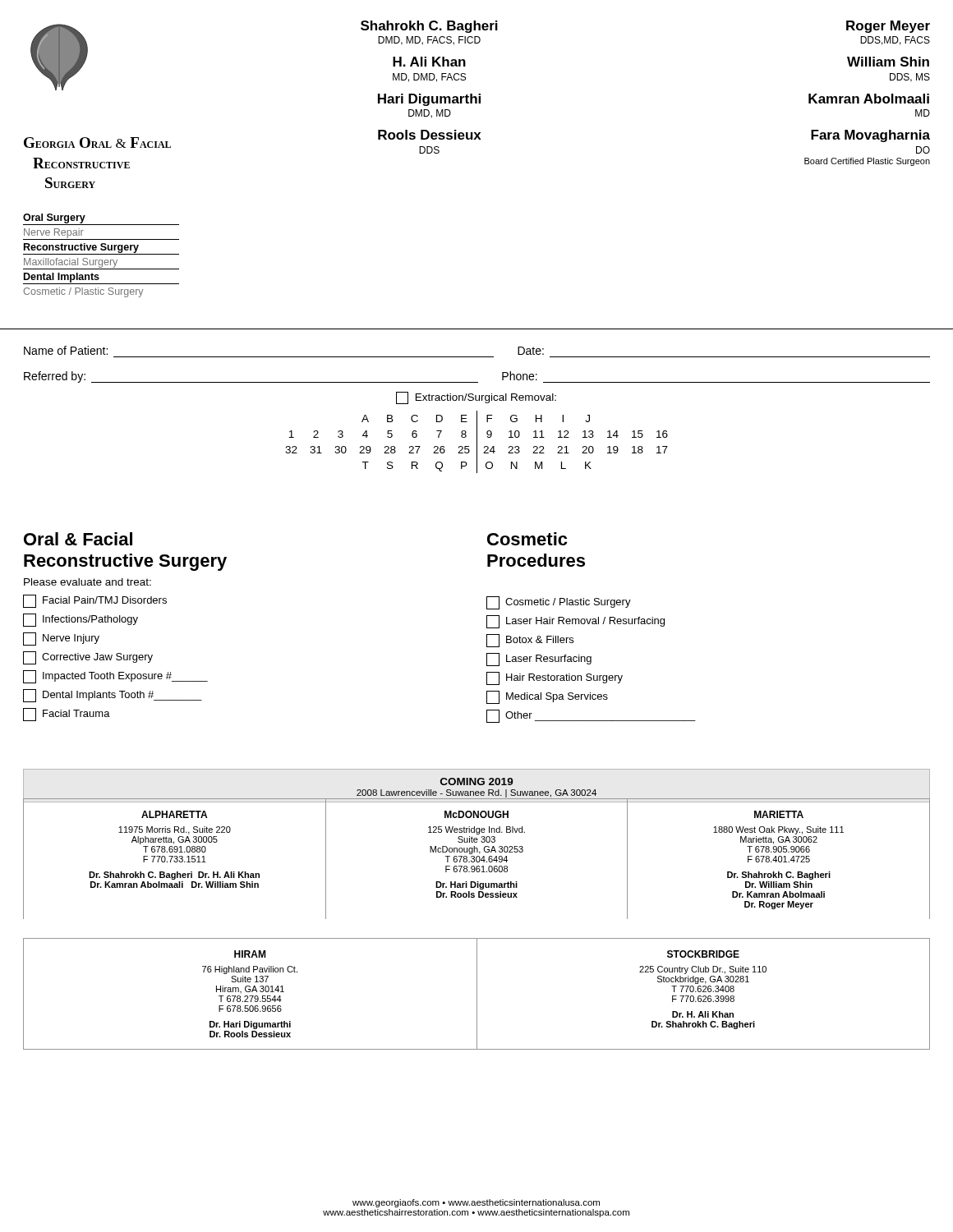Viewport: 953px width, 1232px height.
Task: Find the text block that says "STOCKBRIDGE 225 Country Club Dr., Suite"
Action: (703, 989)
